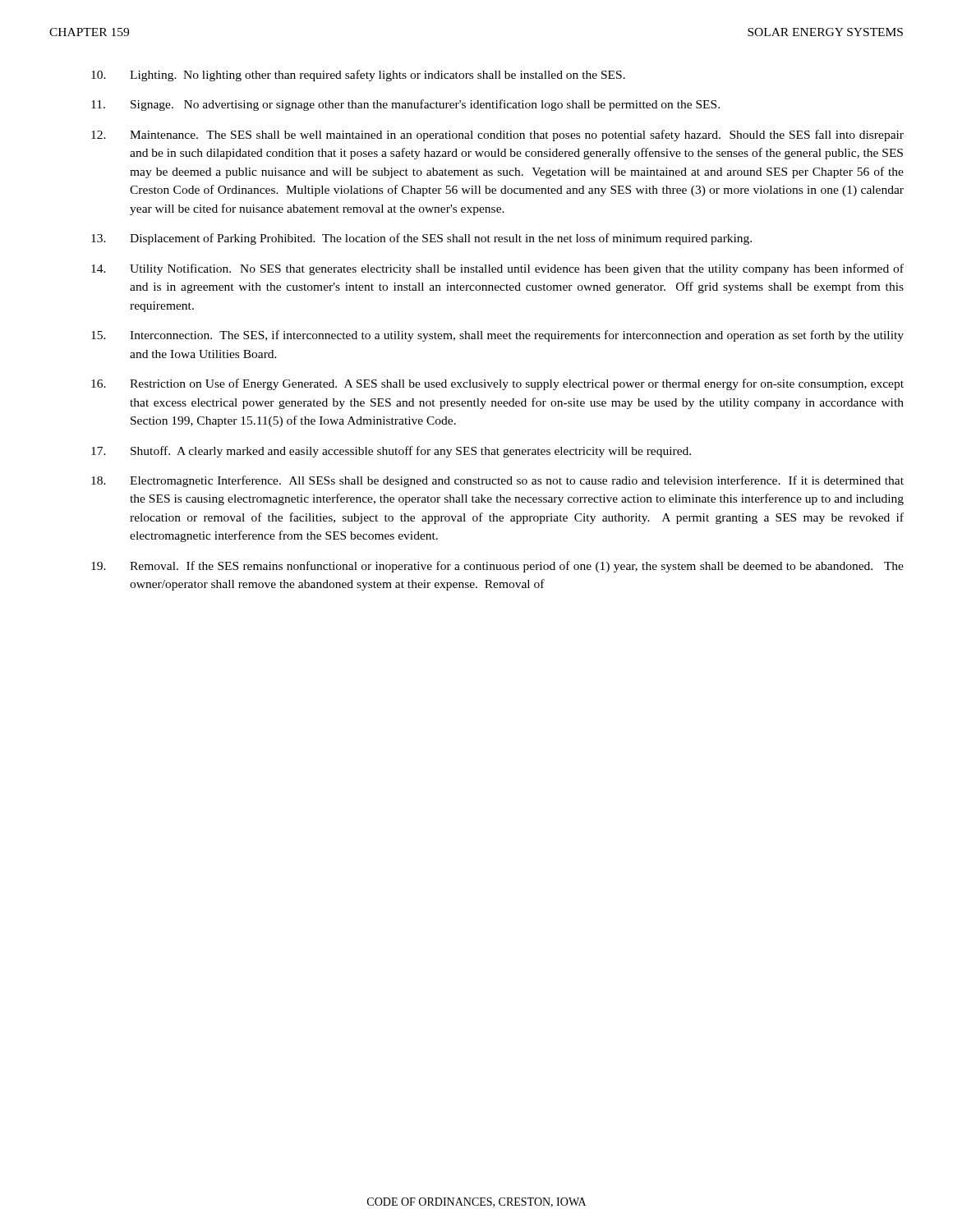
Task: Find the text starting "15. Interconnection. The SES, if interconnected to"
Action: [x=497, y=345]
